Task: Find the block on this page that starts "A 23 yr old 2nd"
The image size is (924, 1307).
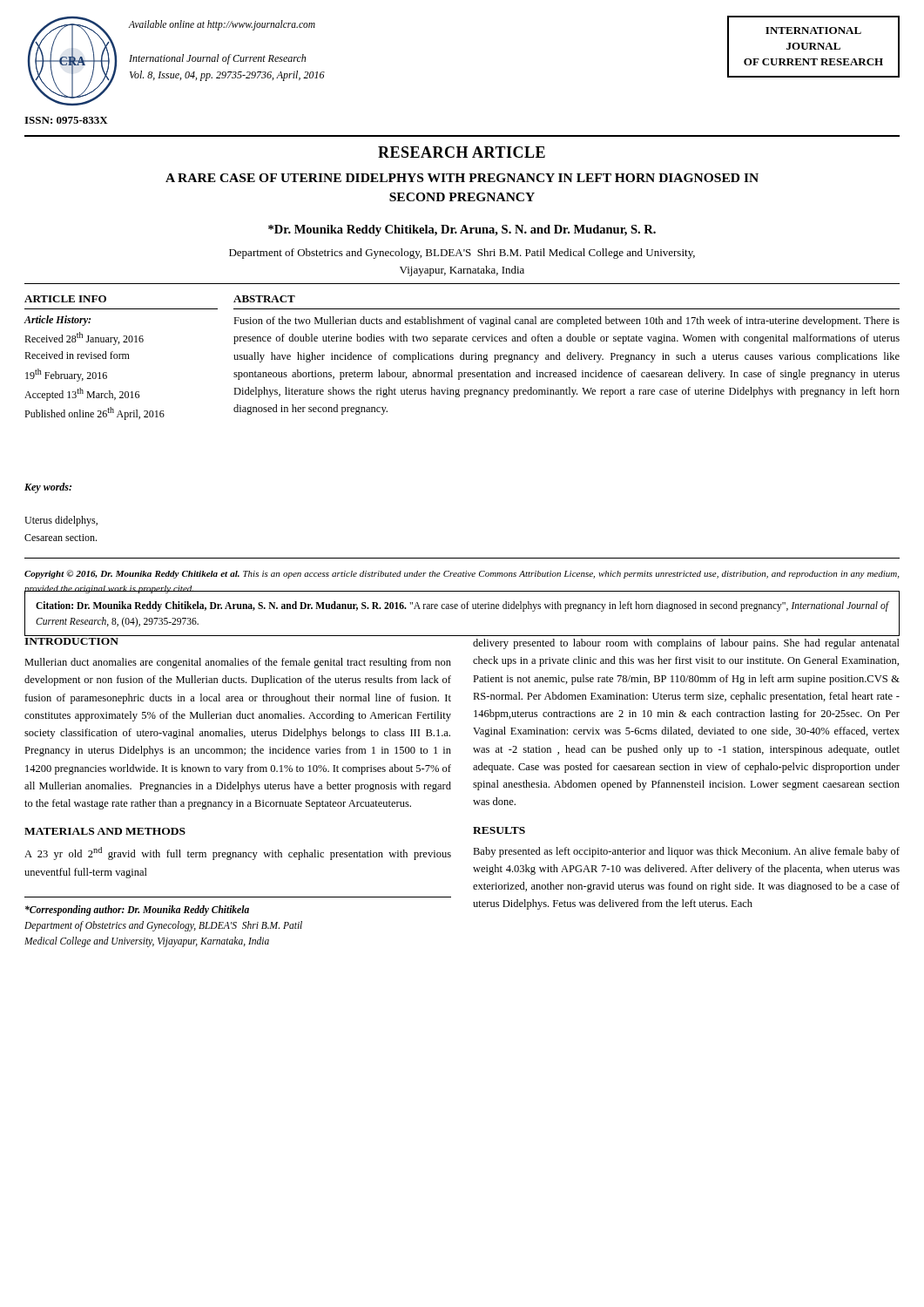Action: 238,862
